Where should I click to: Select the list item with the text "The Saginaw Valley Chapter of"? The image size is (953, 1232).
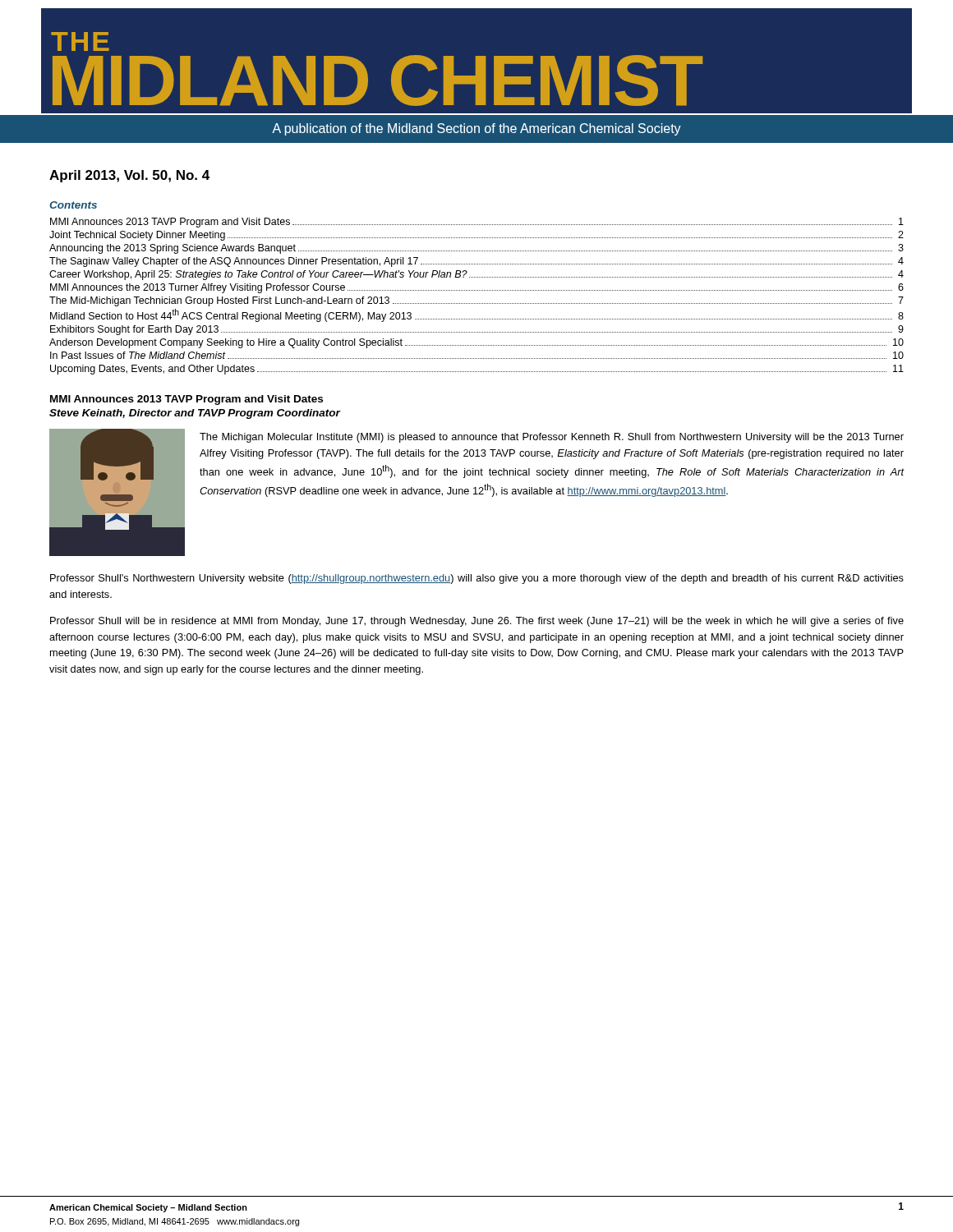(476, 261)
